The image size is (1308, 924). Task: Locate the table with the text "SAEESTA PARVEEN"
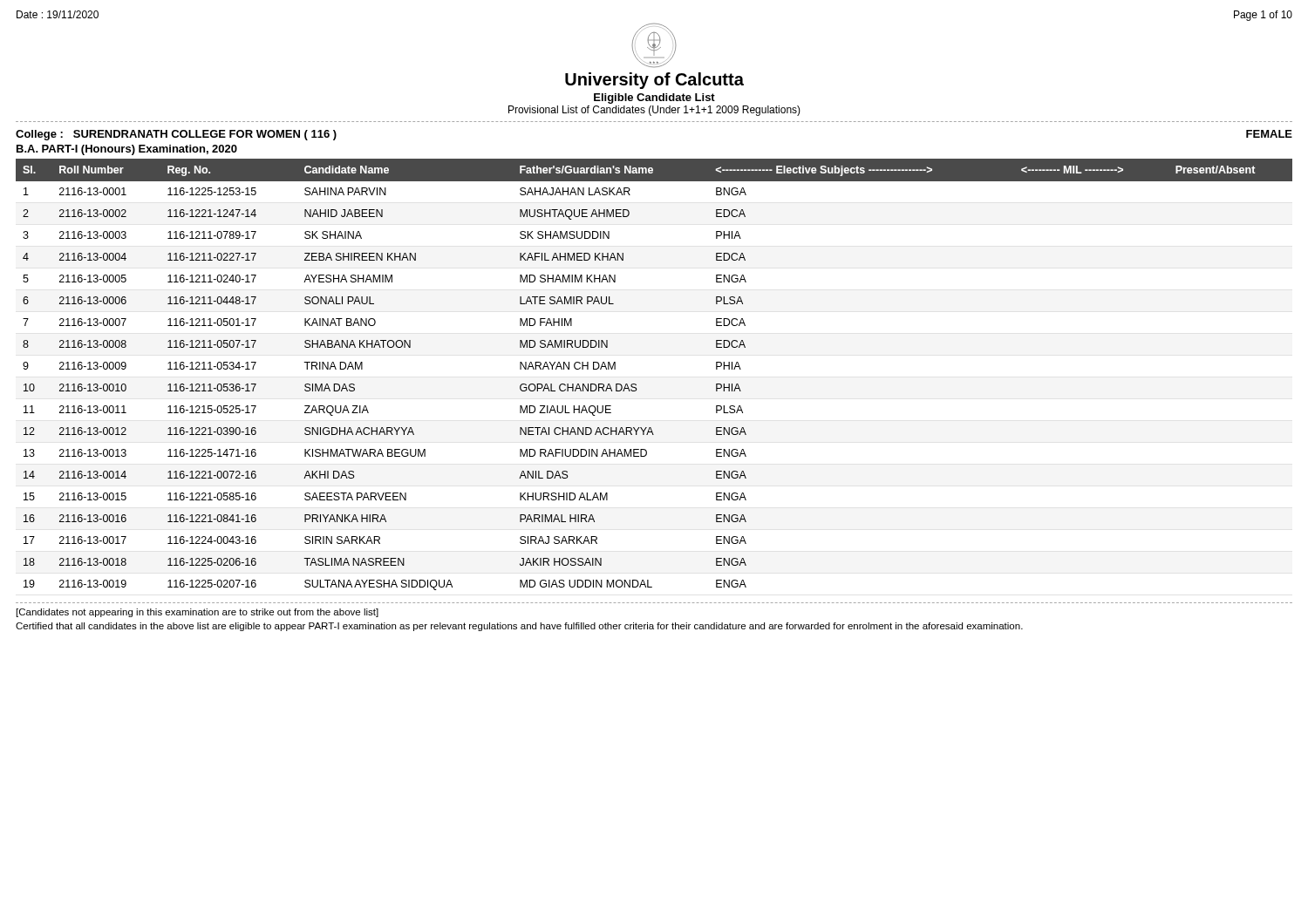tap(654, 377)
